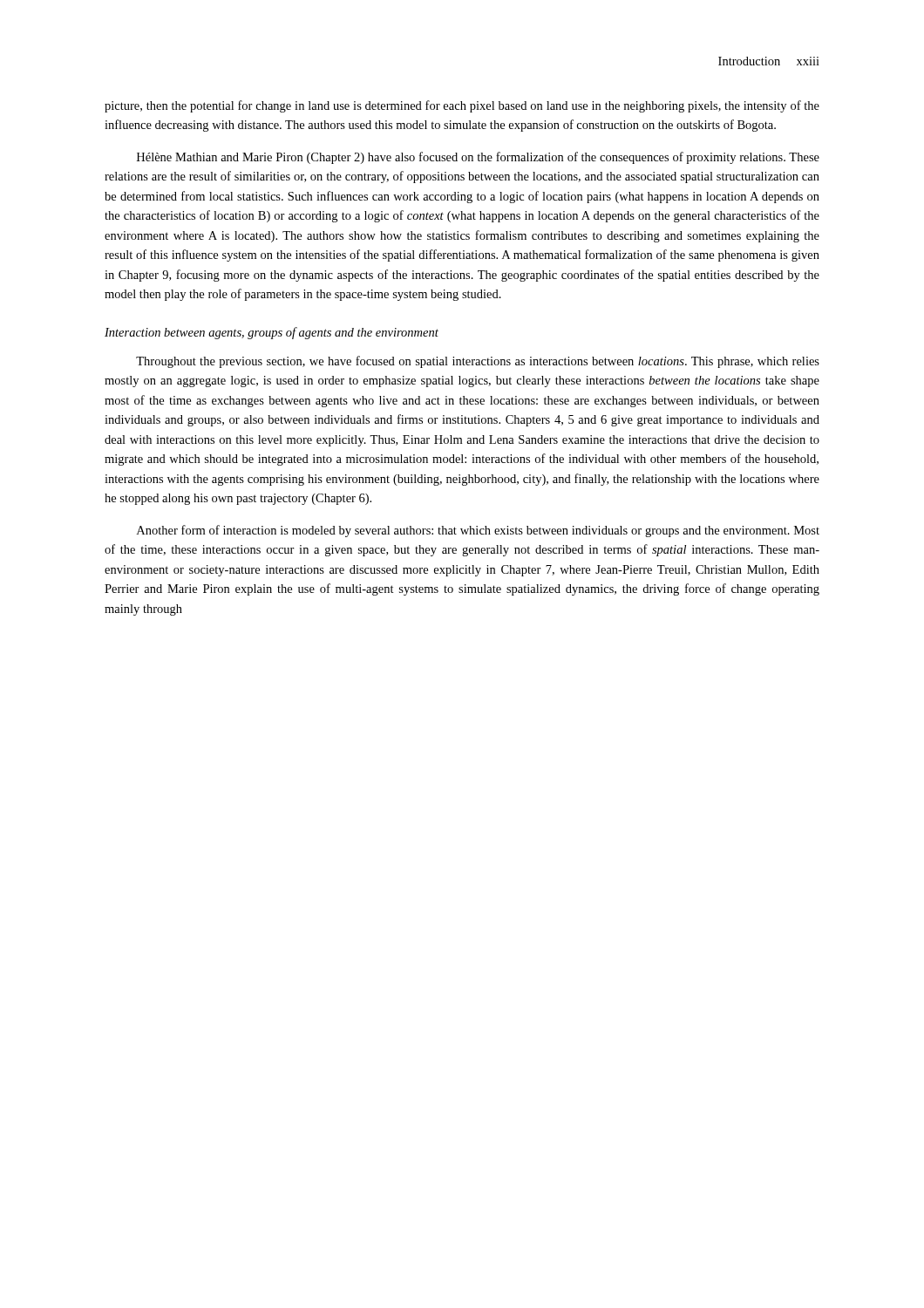Point to the block beginning "Another form of interaction is modeled"
Viewport: 924px width, 1308px height.
462,569
